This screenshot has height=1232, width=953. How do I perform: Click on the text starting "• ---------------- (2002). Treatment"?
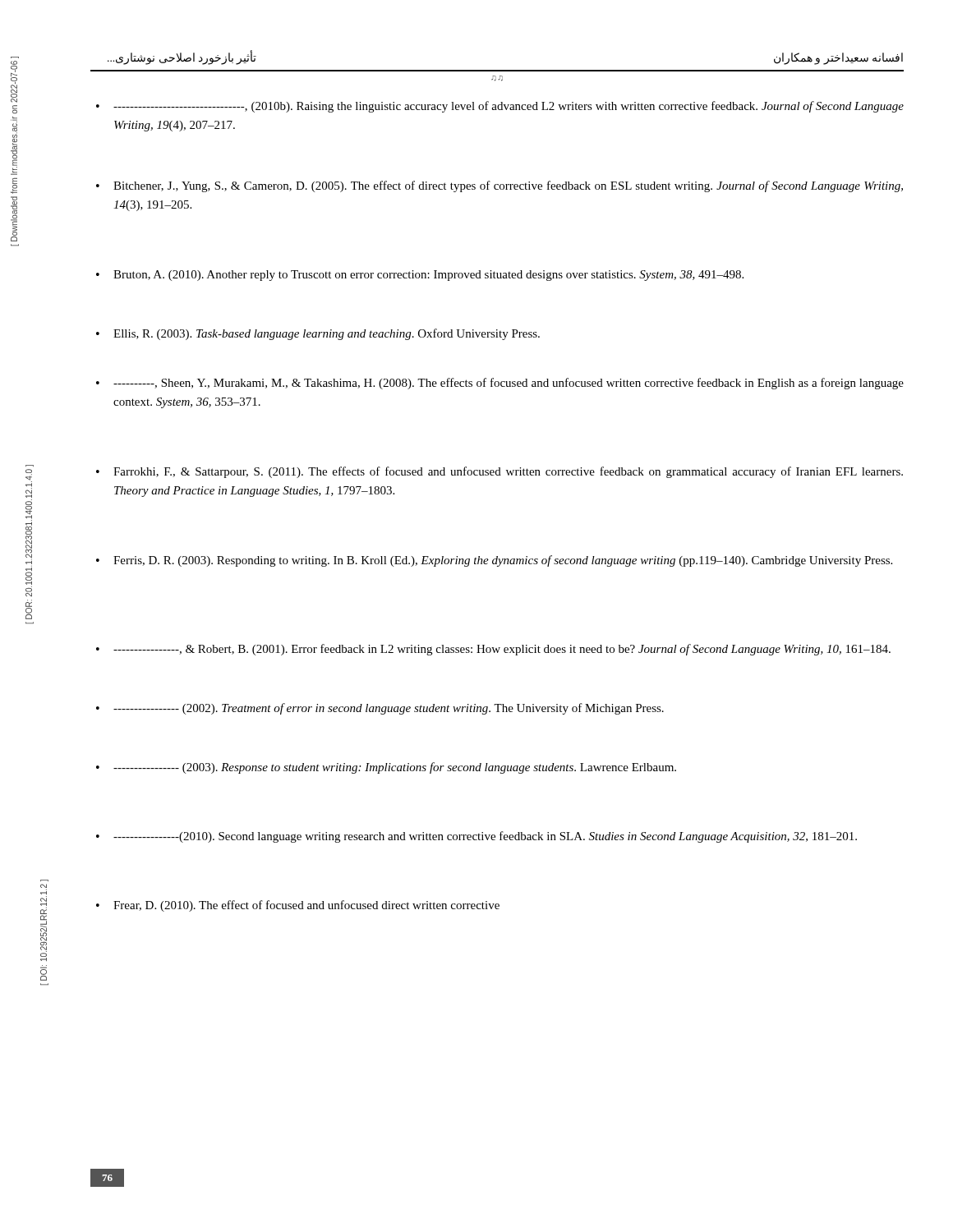coord(389,708)
